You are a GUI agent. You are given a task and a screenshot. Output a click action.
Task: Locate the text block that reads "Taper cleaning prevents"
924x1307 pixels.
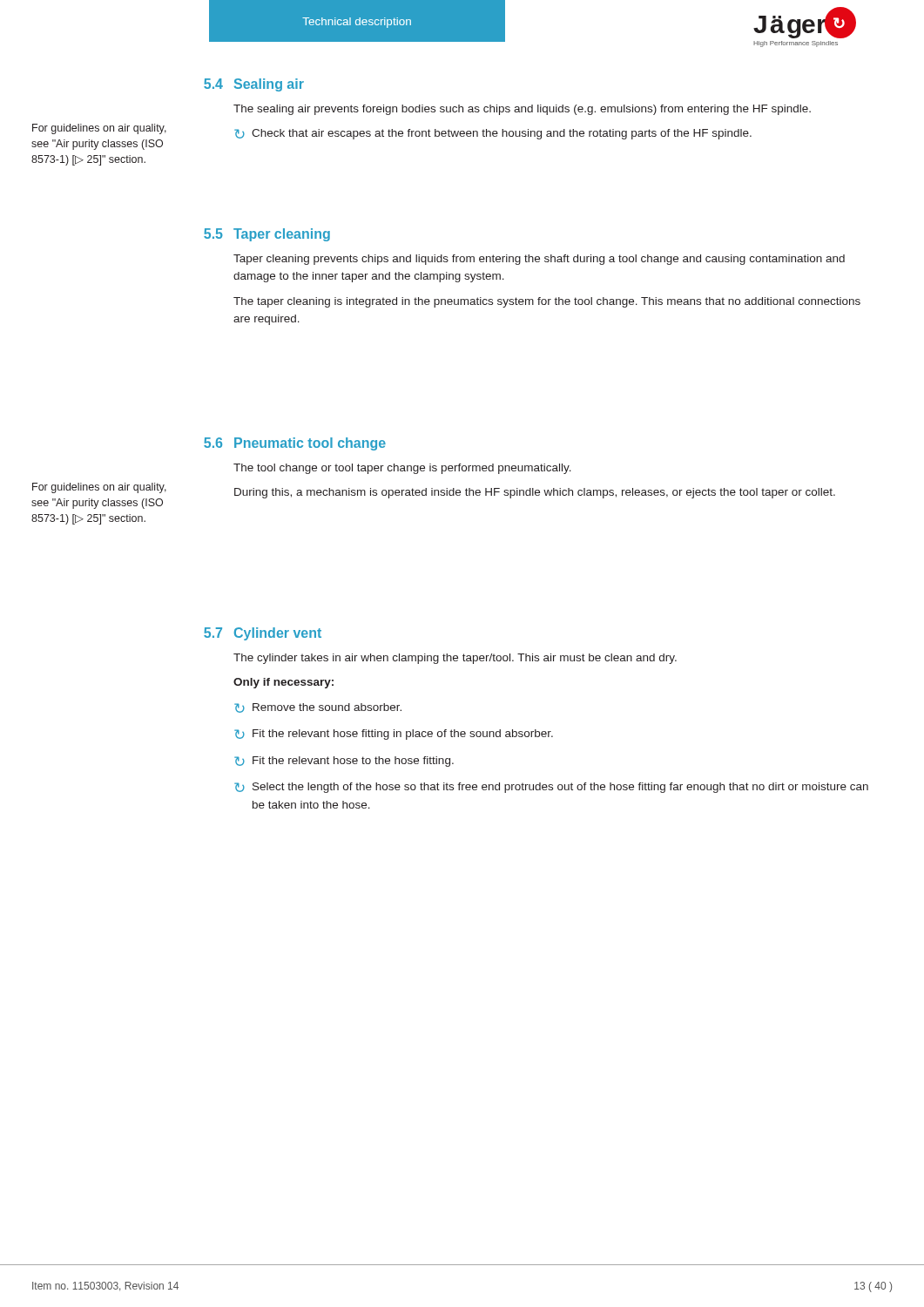539,267
